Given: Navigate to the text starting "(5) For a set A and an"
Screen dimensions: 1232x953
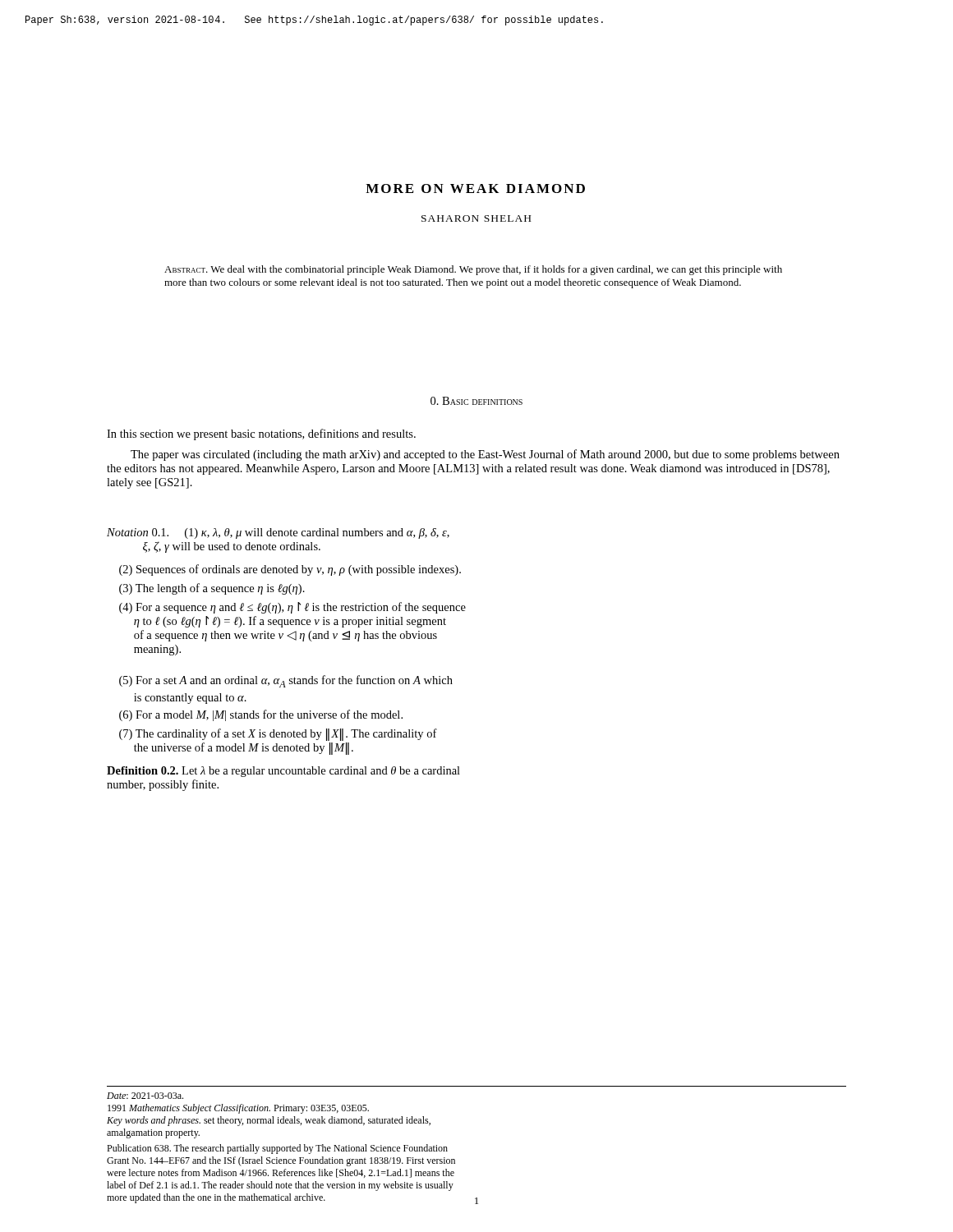Looking at the screenshot, I should [x=286, y=681].
